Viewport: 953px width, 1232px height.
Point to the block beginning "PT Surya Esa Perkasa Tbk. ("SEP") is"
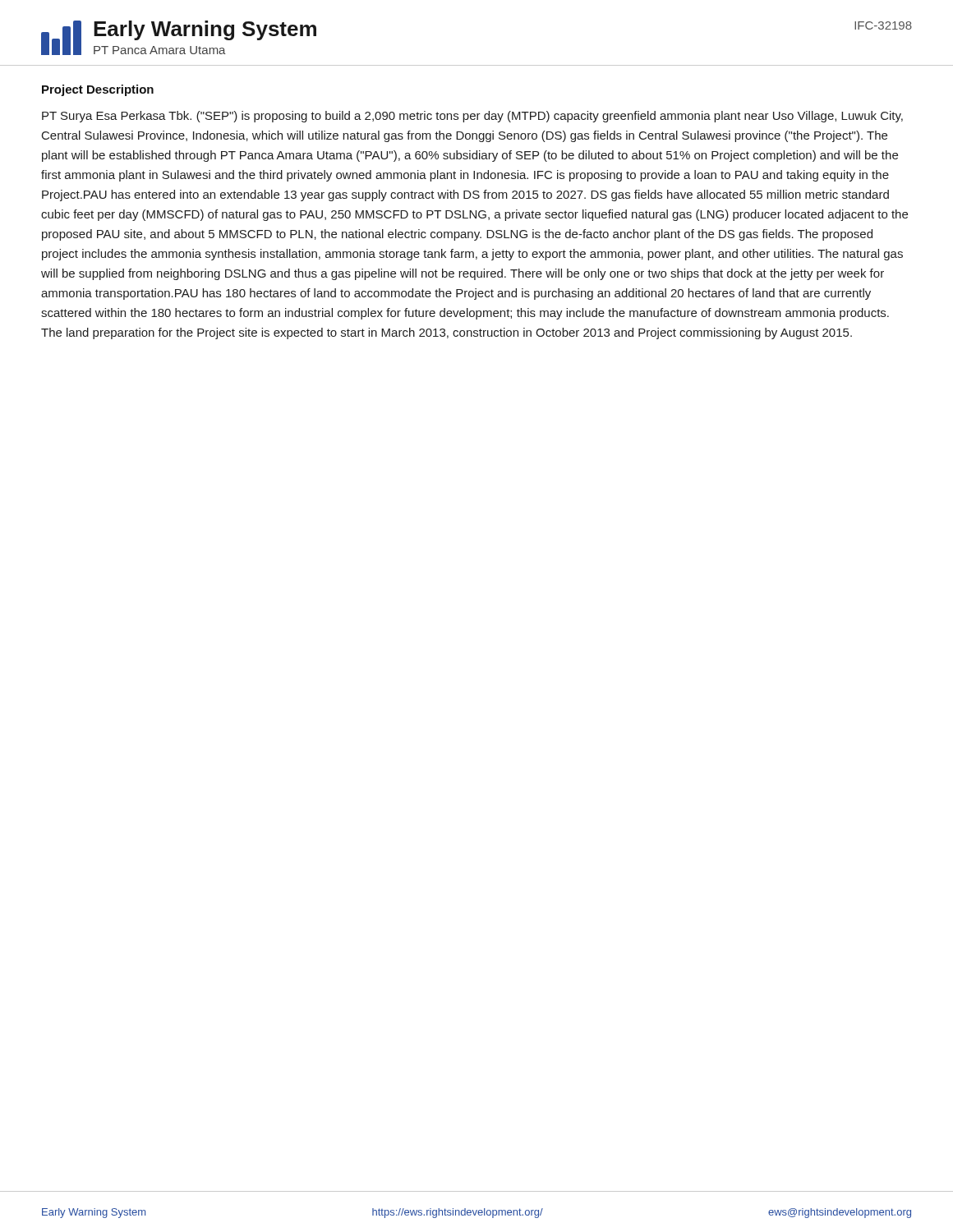475,224
